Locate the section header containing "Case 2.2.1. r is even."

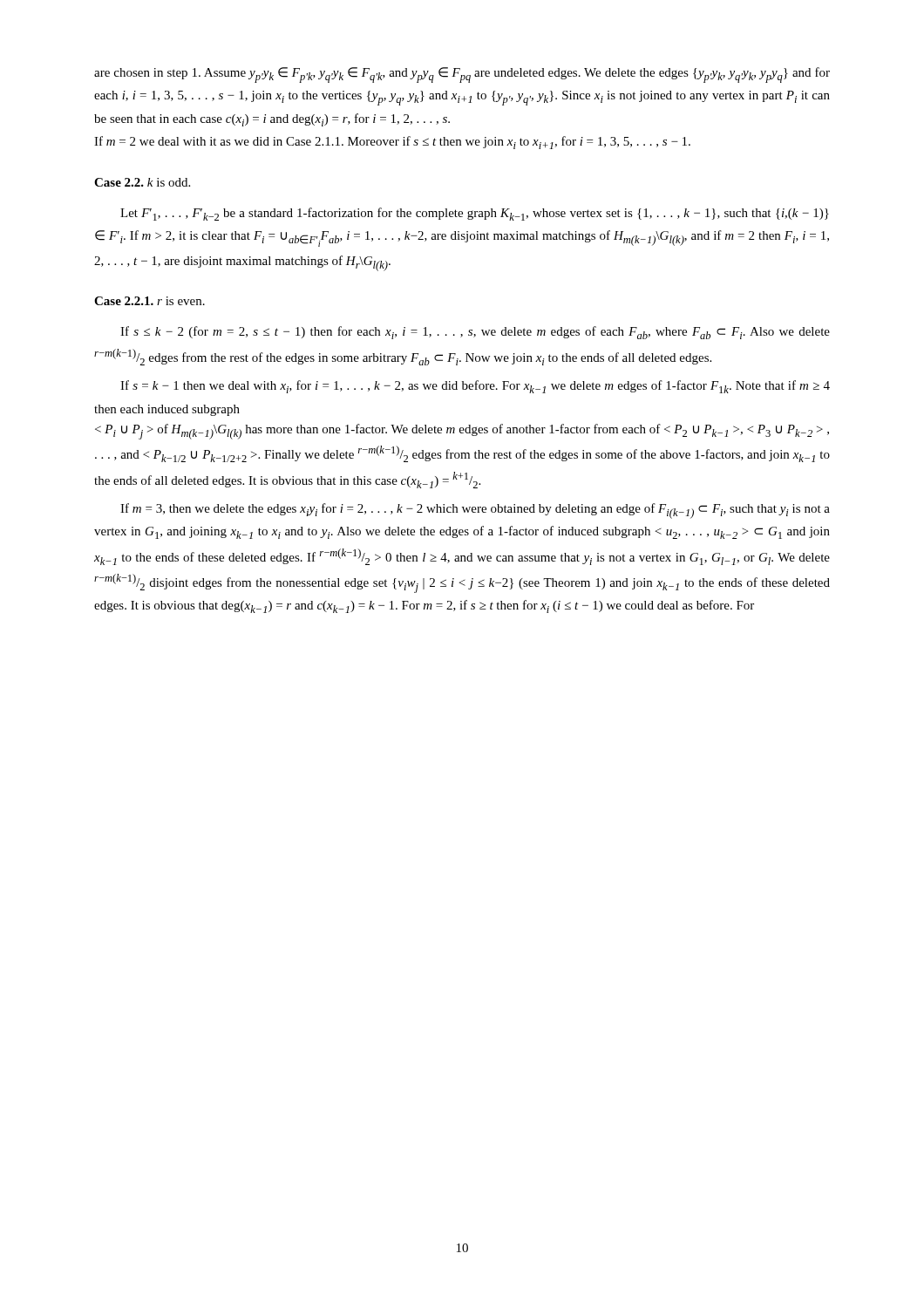click(x=149, y=301)
